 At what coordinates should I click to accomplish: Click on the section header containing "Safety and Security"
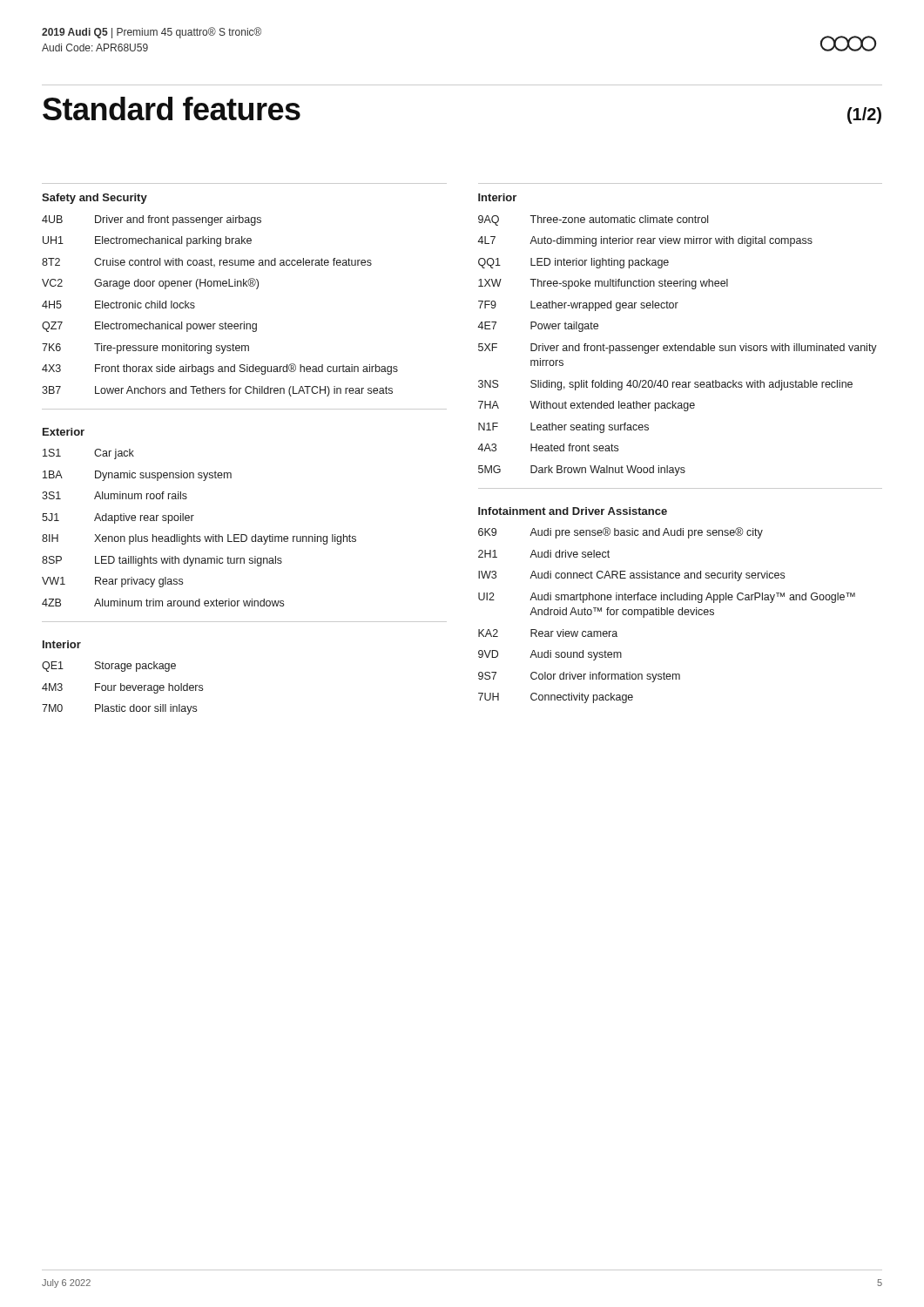(x=94, y=197)
